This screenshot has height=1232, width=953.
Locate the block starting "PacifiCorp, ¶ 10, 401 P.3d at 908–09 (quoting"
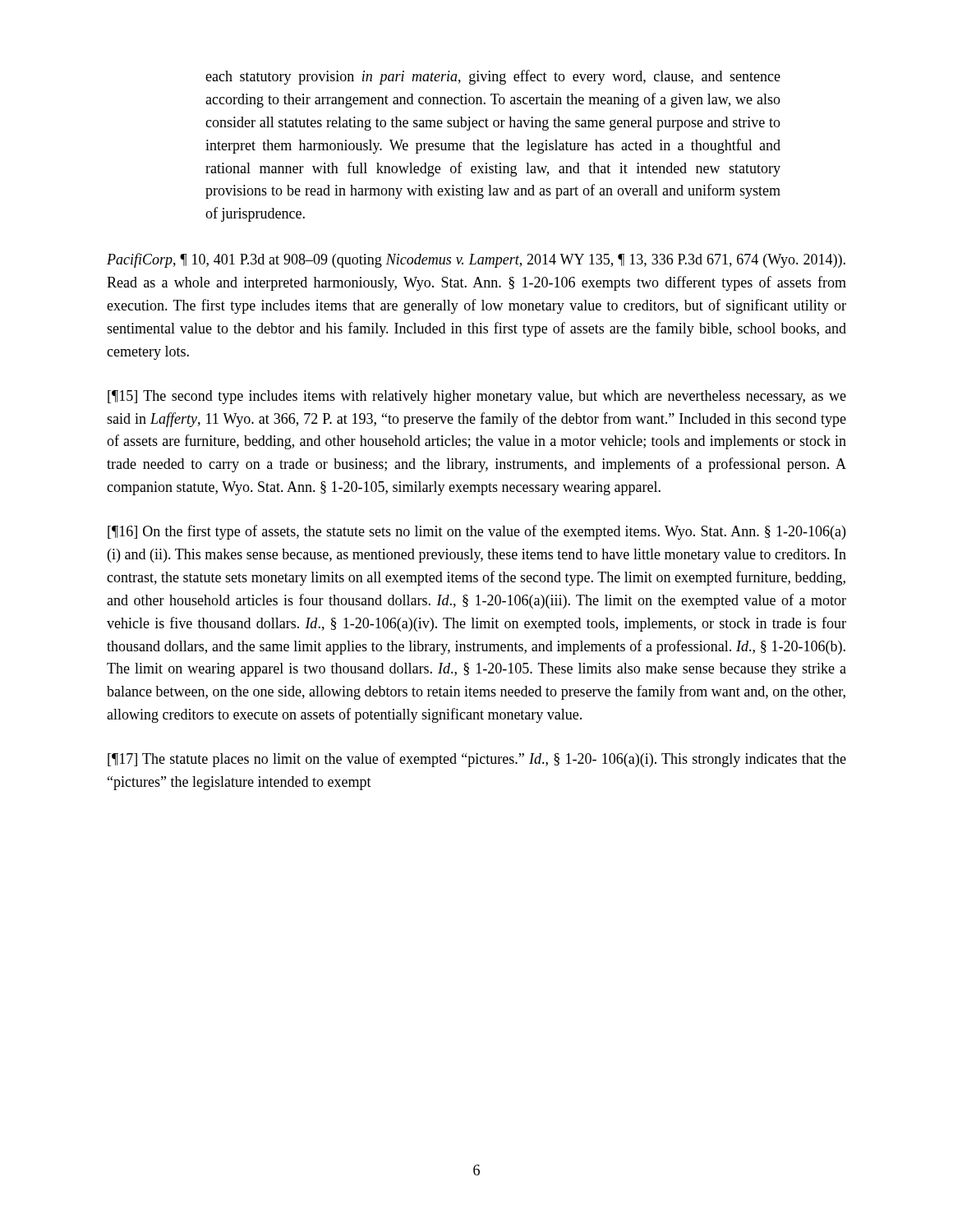point(476,306)
